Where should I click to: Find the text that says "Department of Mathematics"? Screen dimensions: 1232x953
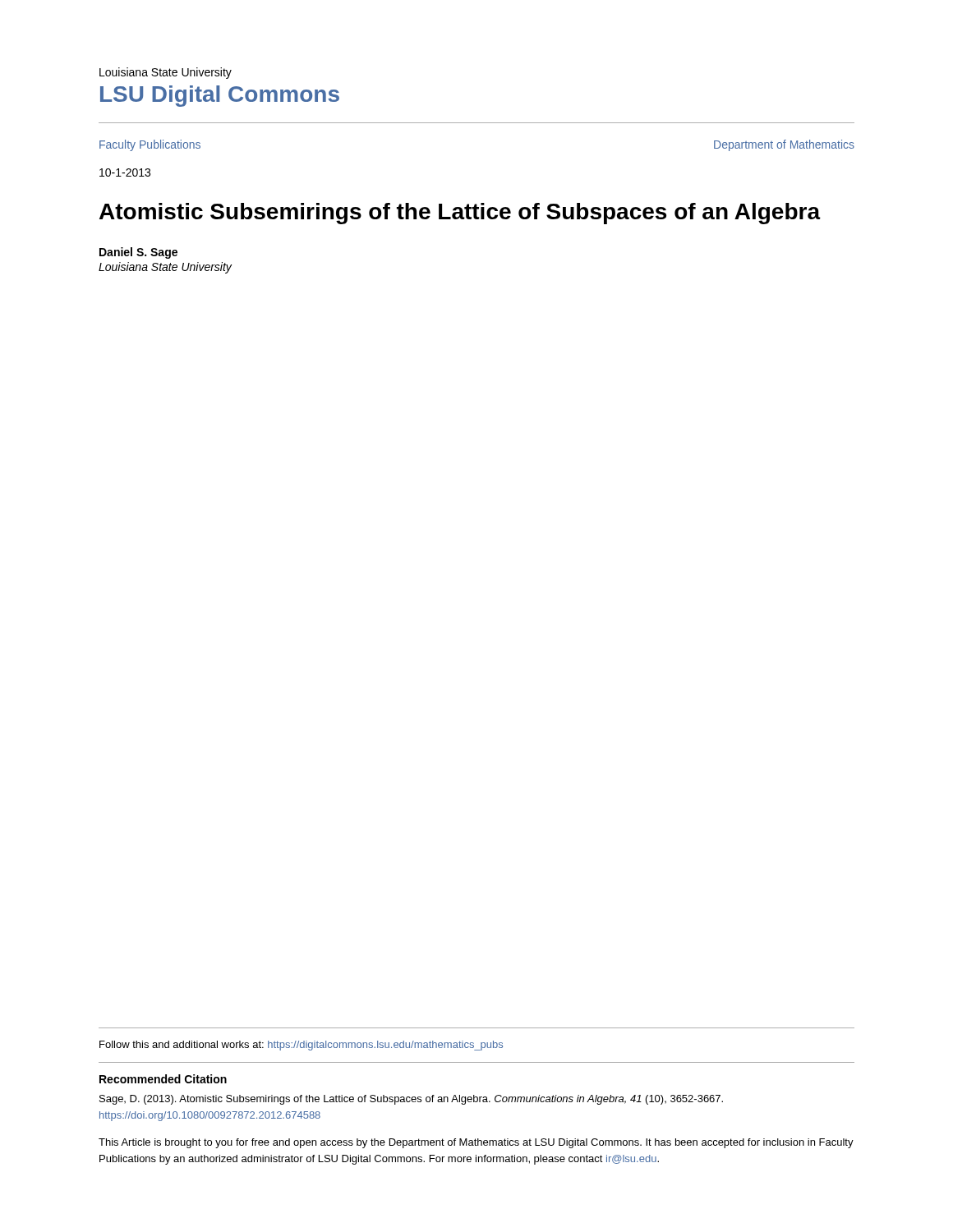coord(784,144)
